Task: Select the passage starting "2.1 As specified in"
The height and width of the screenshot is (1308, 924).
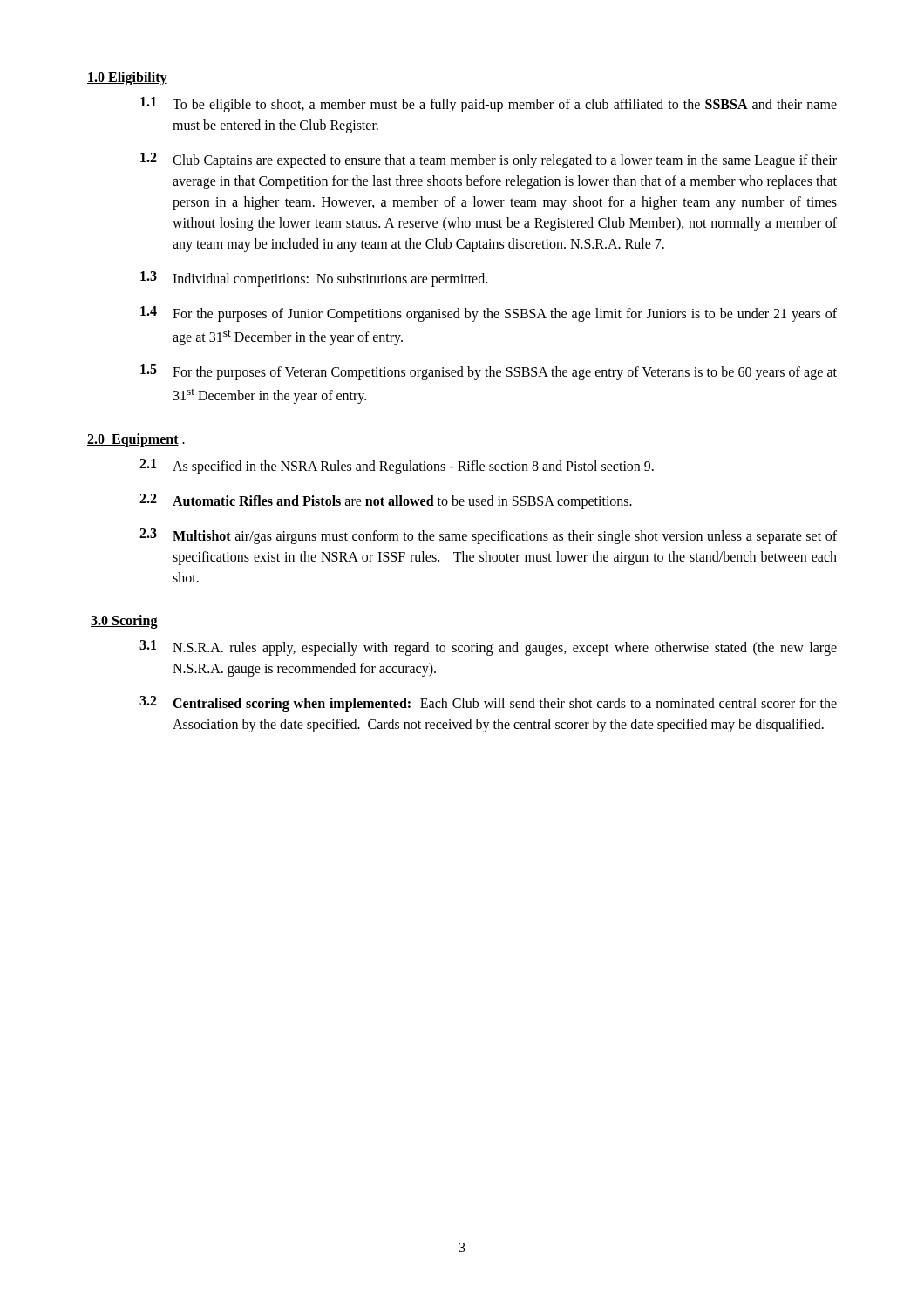Action: point(397,466)
